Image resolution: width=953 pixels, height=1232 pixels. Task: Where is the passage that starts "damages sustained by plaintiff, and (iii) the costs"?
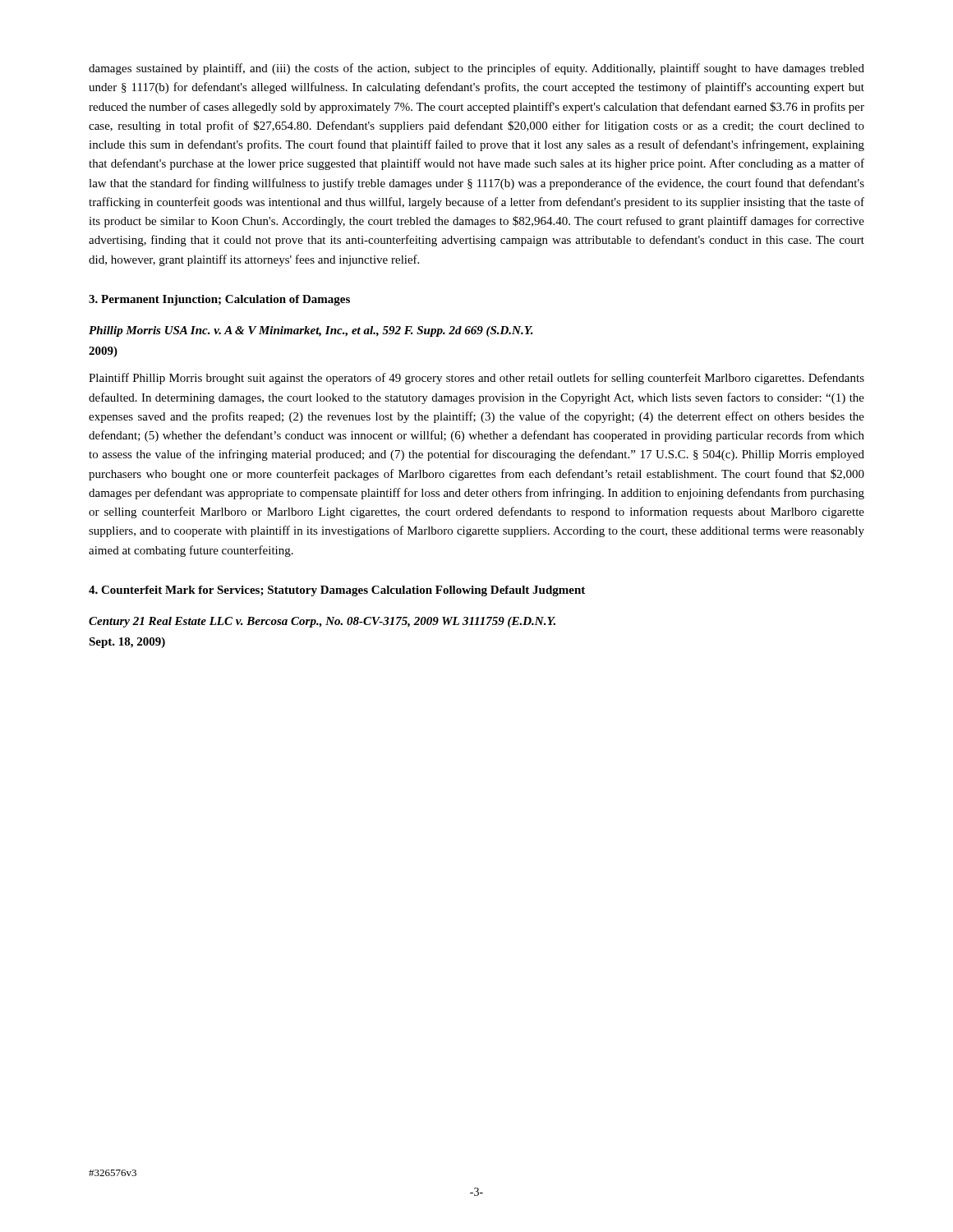point(476,164)
